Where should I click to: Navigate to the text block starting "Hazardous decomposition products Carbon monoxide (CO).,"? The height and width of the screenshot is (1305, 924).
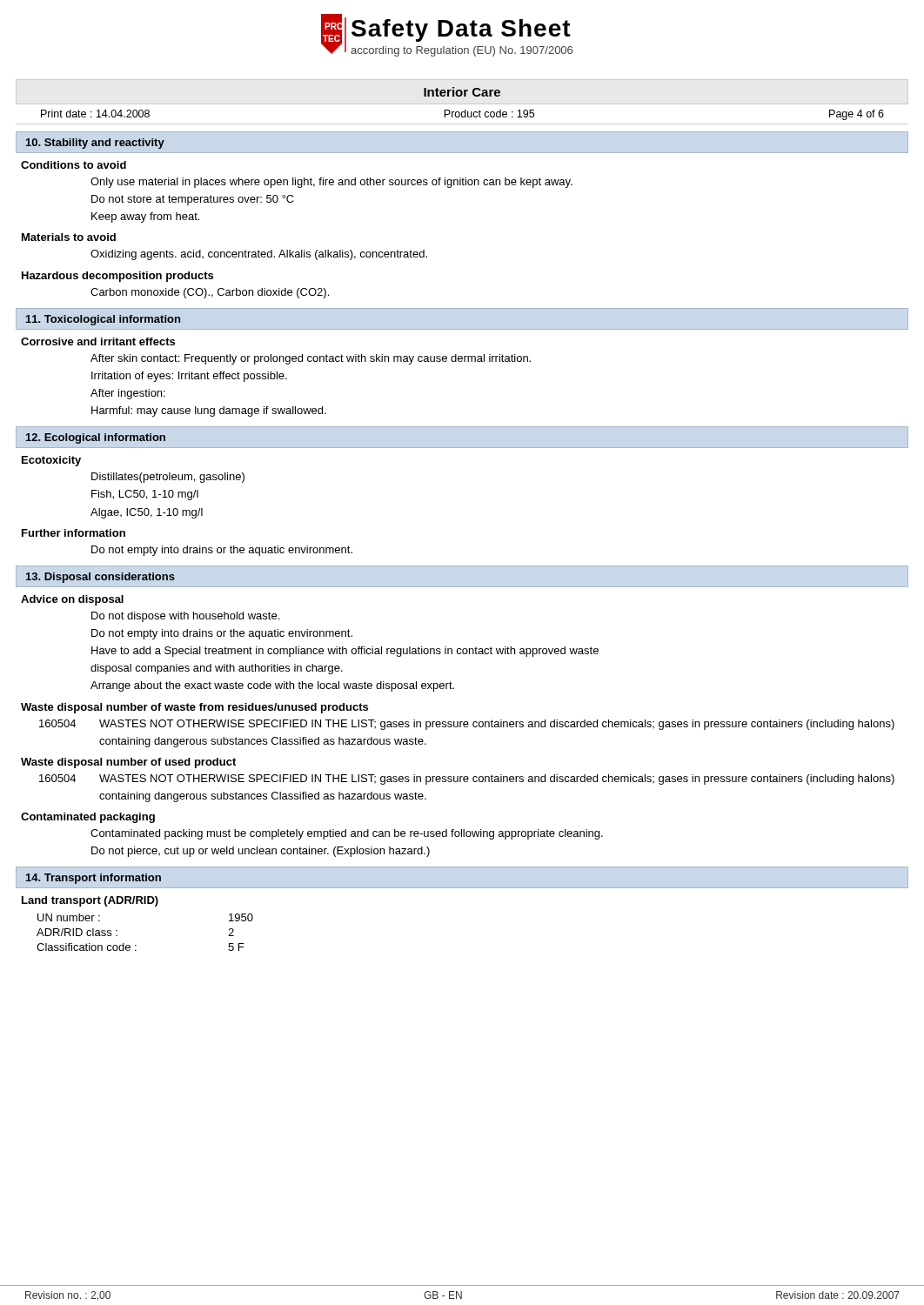coord(117,277)
